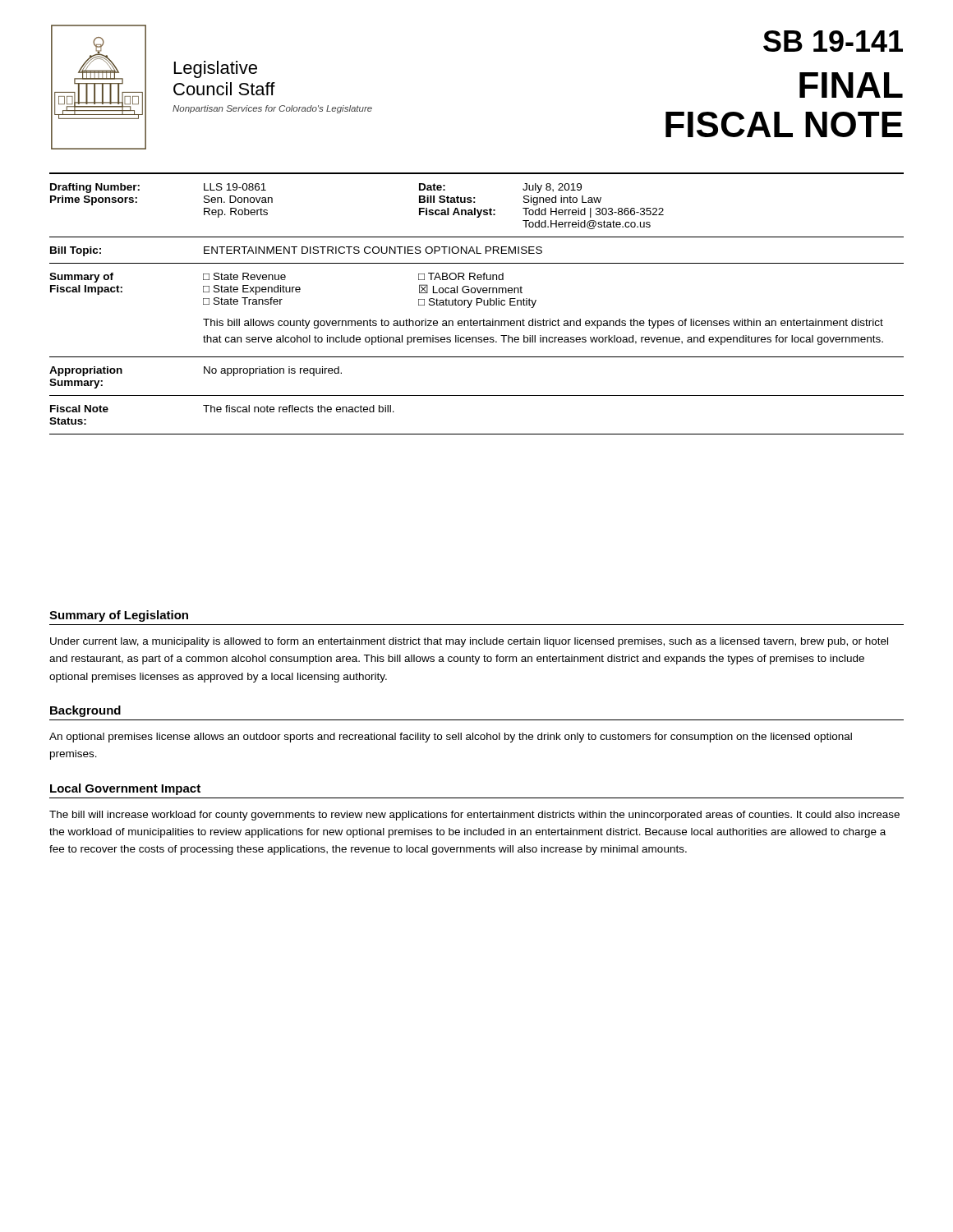Select the logo

coord(103,90)
